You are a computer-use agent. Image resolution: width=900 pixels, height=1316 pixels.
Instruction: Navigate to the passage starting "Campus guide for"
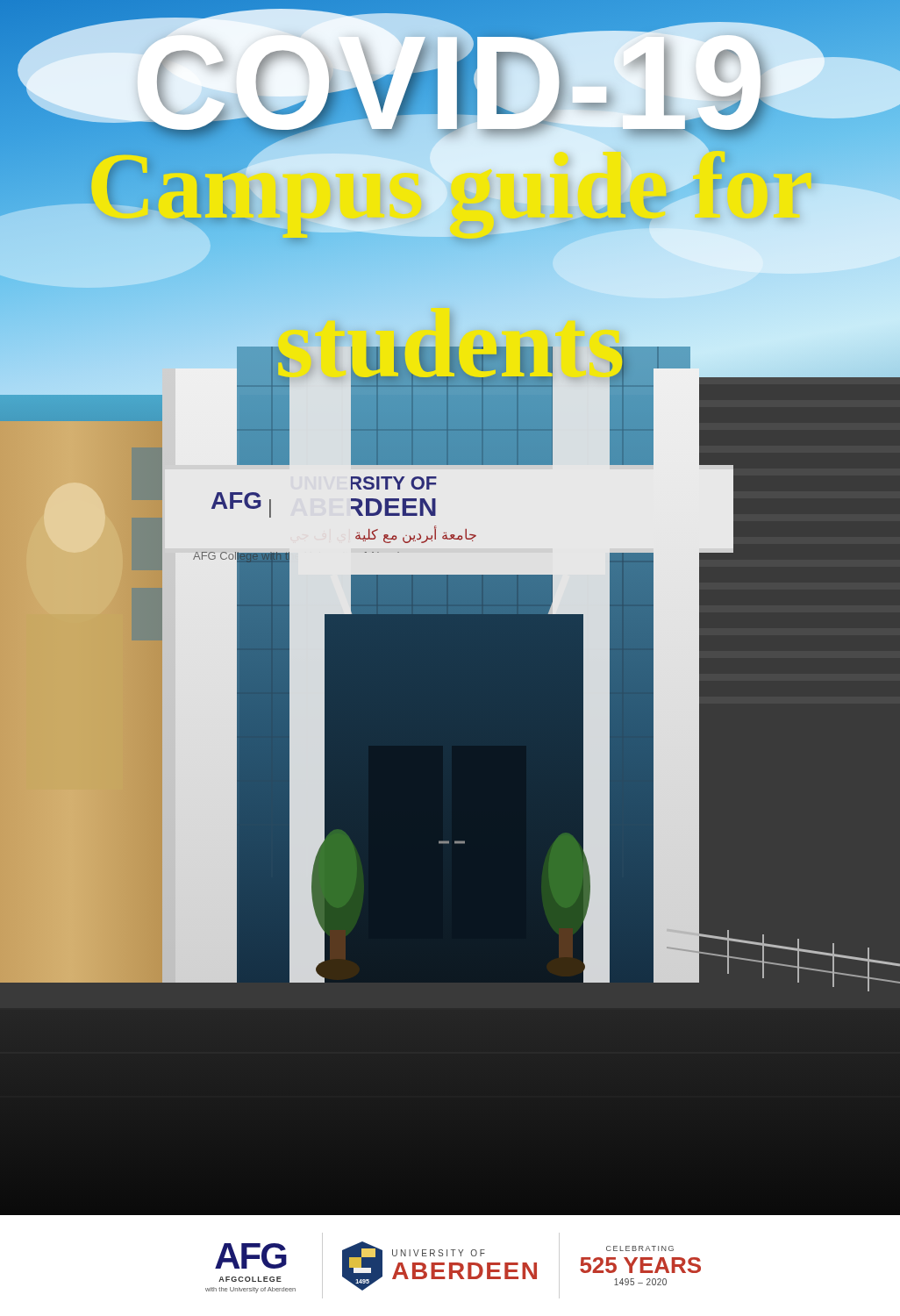(x=192, y=175)
